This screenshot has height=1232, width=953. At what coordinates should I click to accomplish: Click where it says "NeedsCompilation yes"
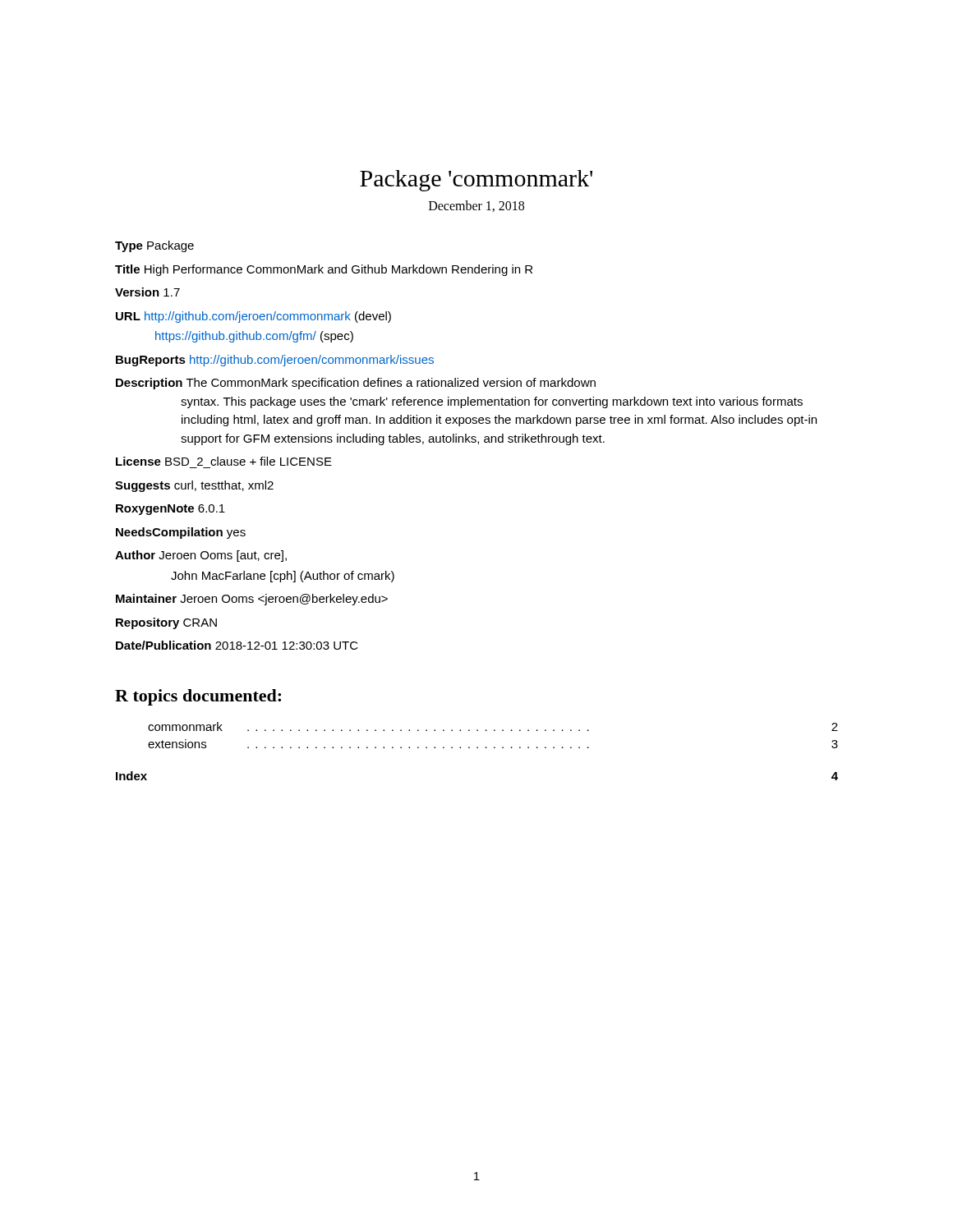tap(180, 531)
